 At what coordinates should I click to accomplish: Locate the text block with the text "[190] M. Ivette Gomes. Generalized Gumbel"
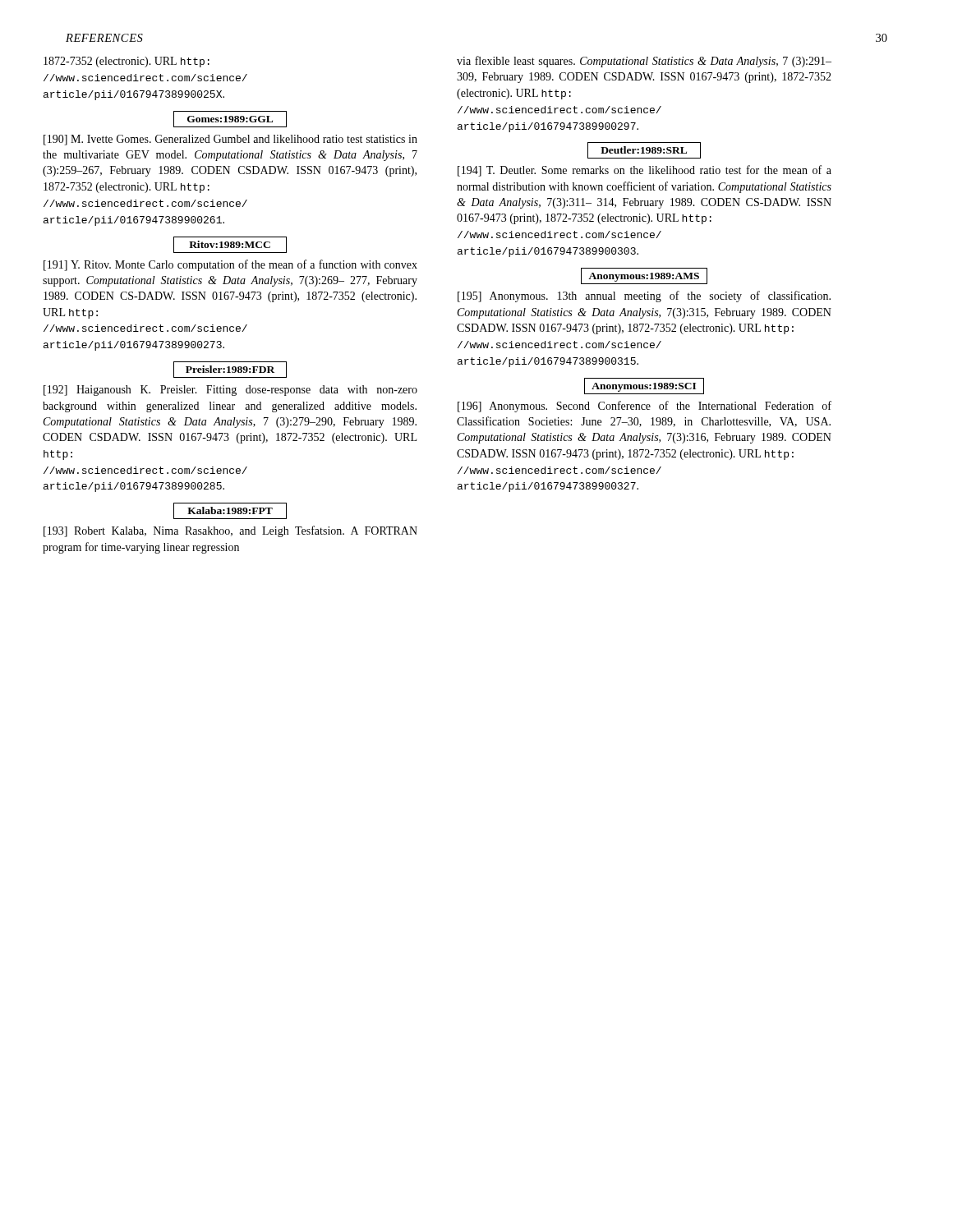[x=230, y=180]
